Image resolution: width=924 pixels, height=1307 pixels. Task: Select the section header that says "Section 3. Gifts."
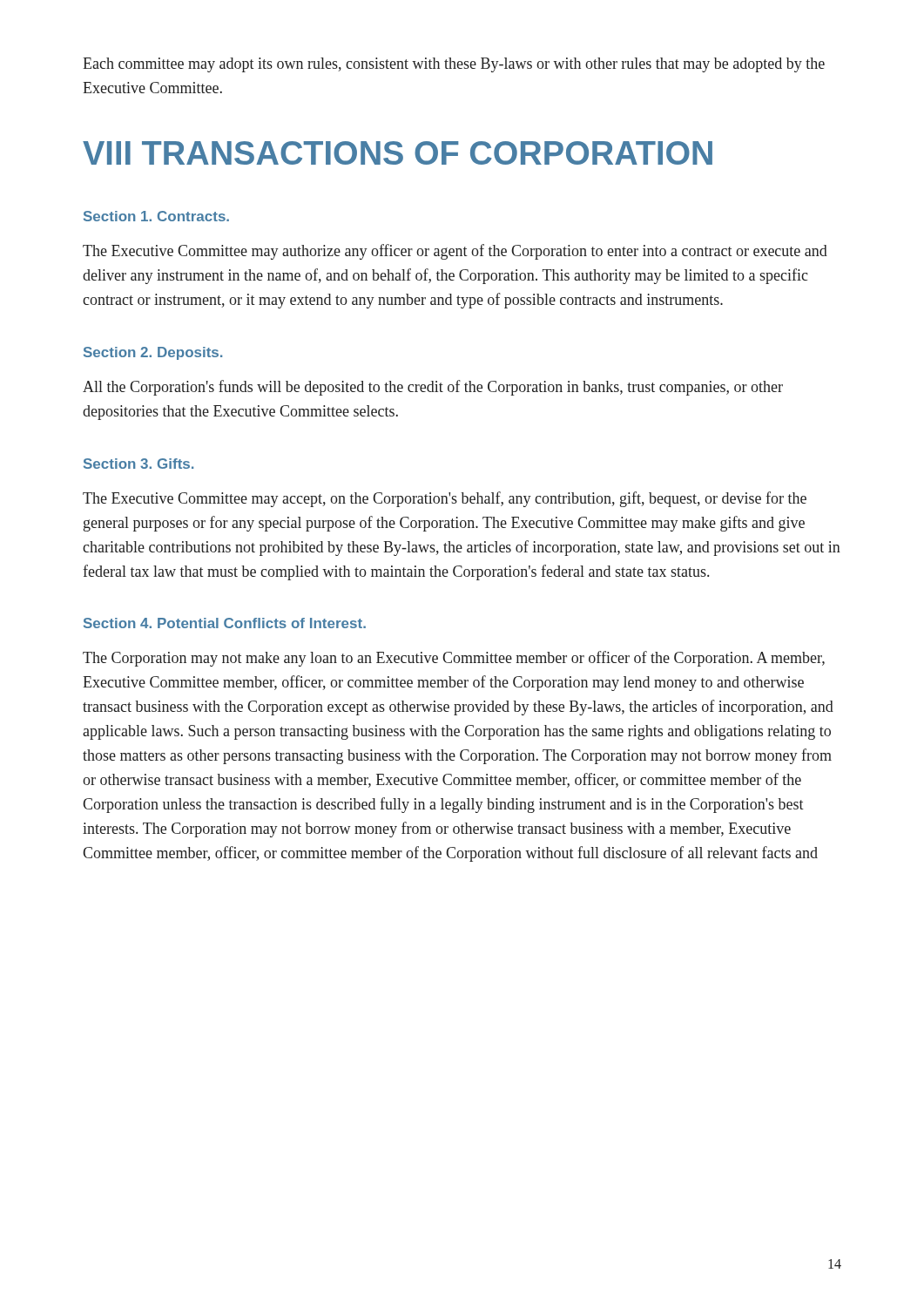(x=139, y=464)
